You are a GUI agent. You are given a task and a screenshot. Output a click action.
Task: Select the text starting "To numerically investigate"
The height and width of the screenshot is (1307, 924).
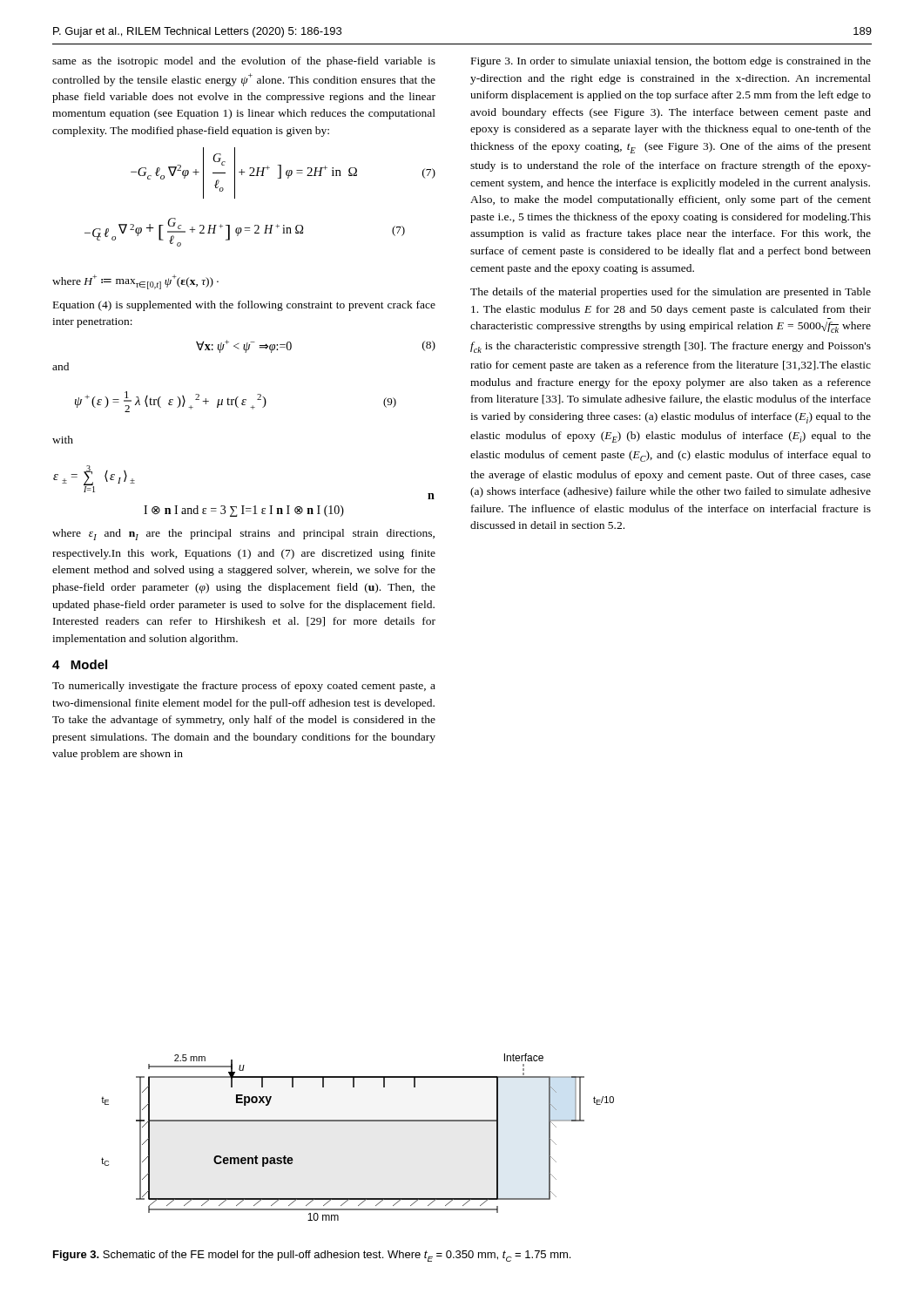click(x=244, y=720)
